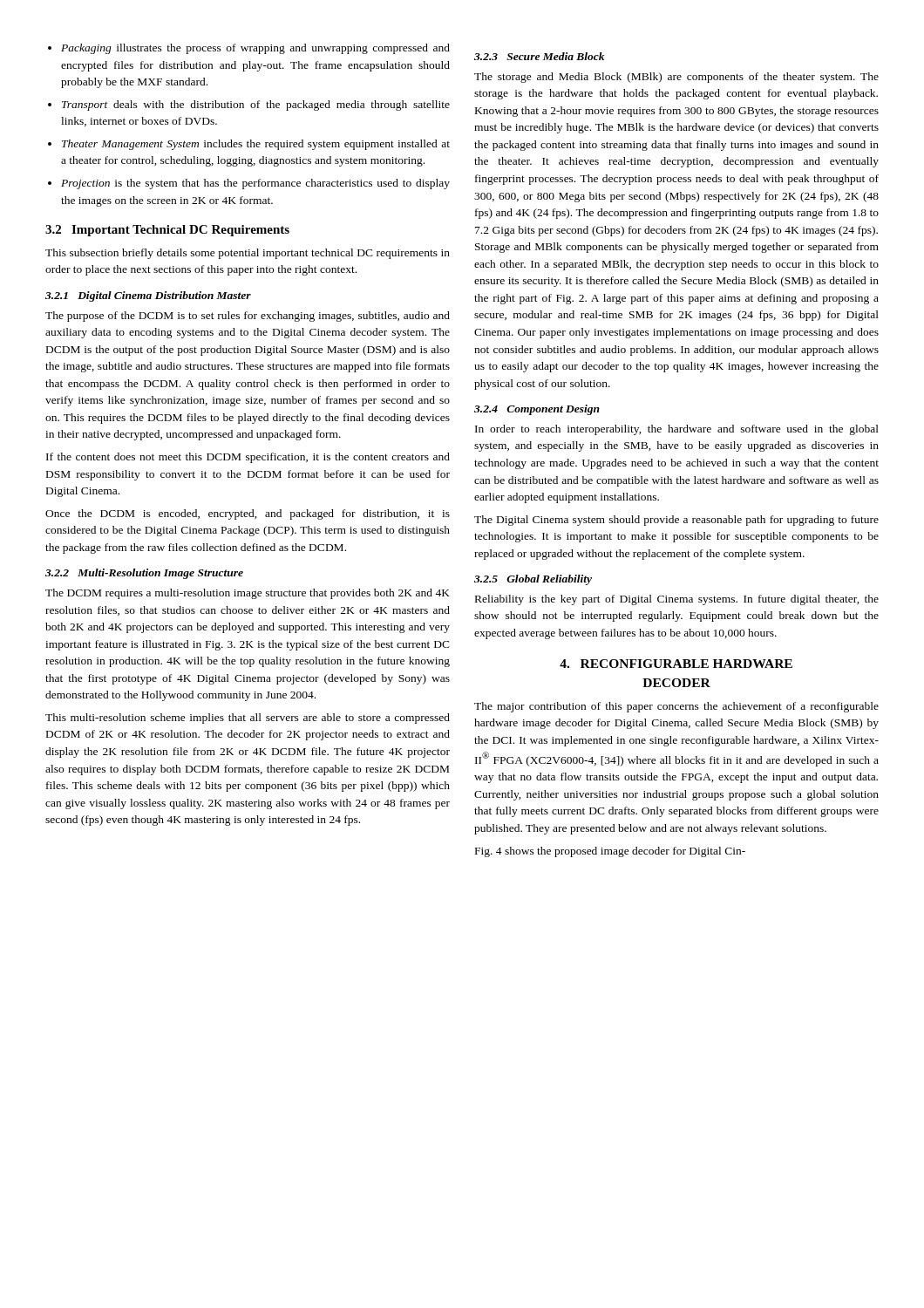Locate the text "3.2.1 Digital Cinema Distribution Master"
Image resolution: width=924 pixels, height=1308 pixels.
pyautogui.click(x=148, y=295)
